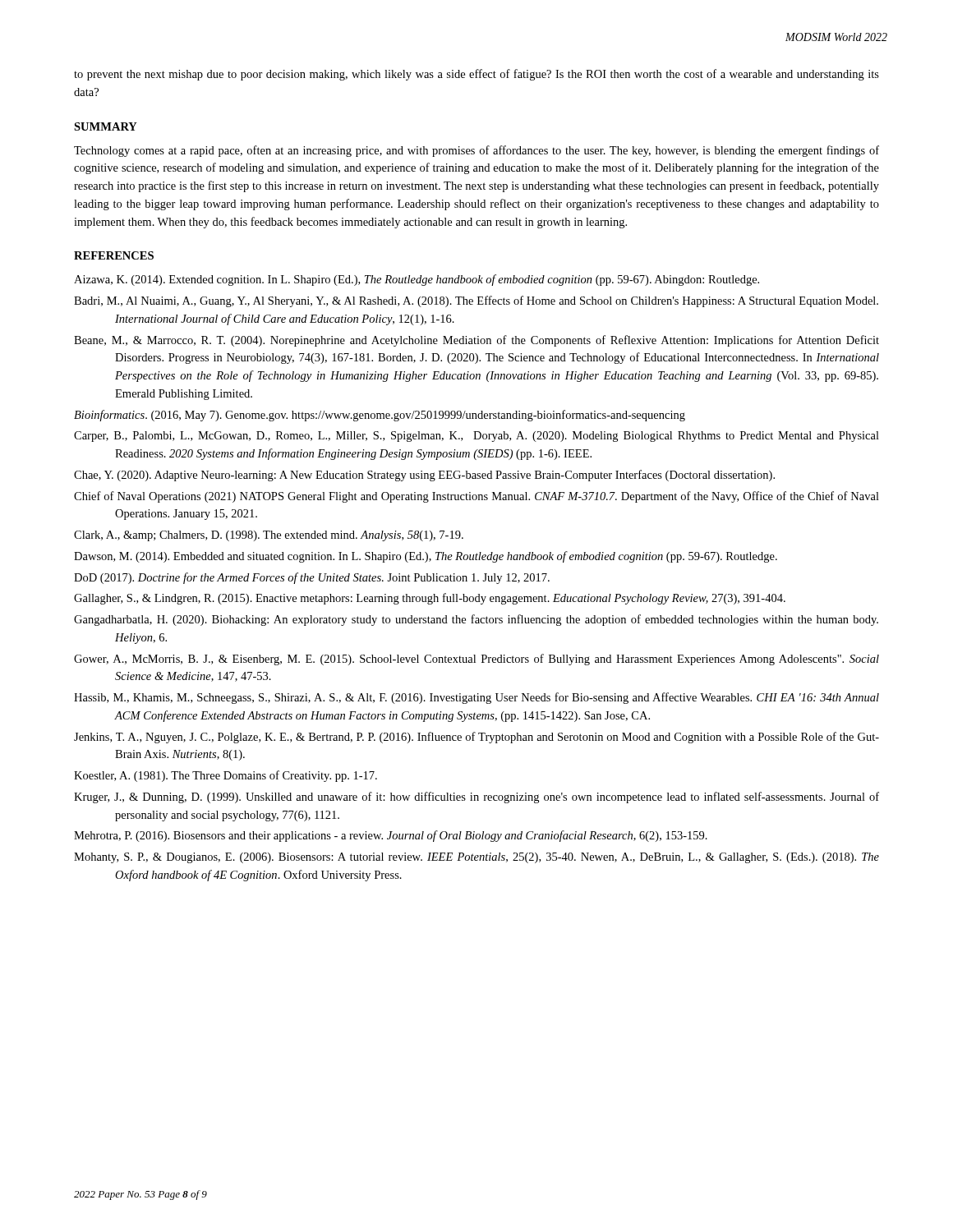Viewport: 953px width, 1232px height.
Task: Click the passage that begins "Chae, Y. (2020). Adaptive"
Action: pyautogui.click(x=425, y=475)
